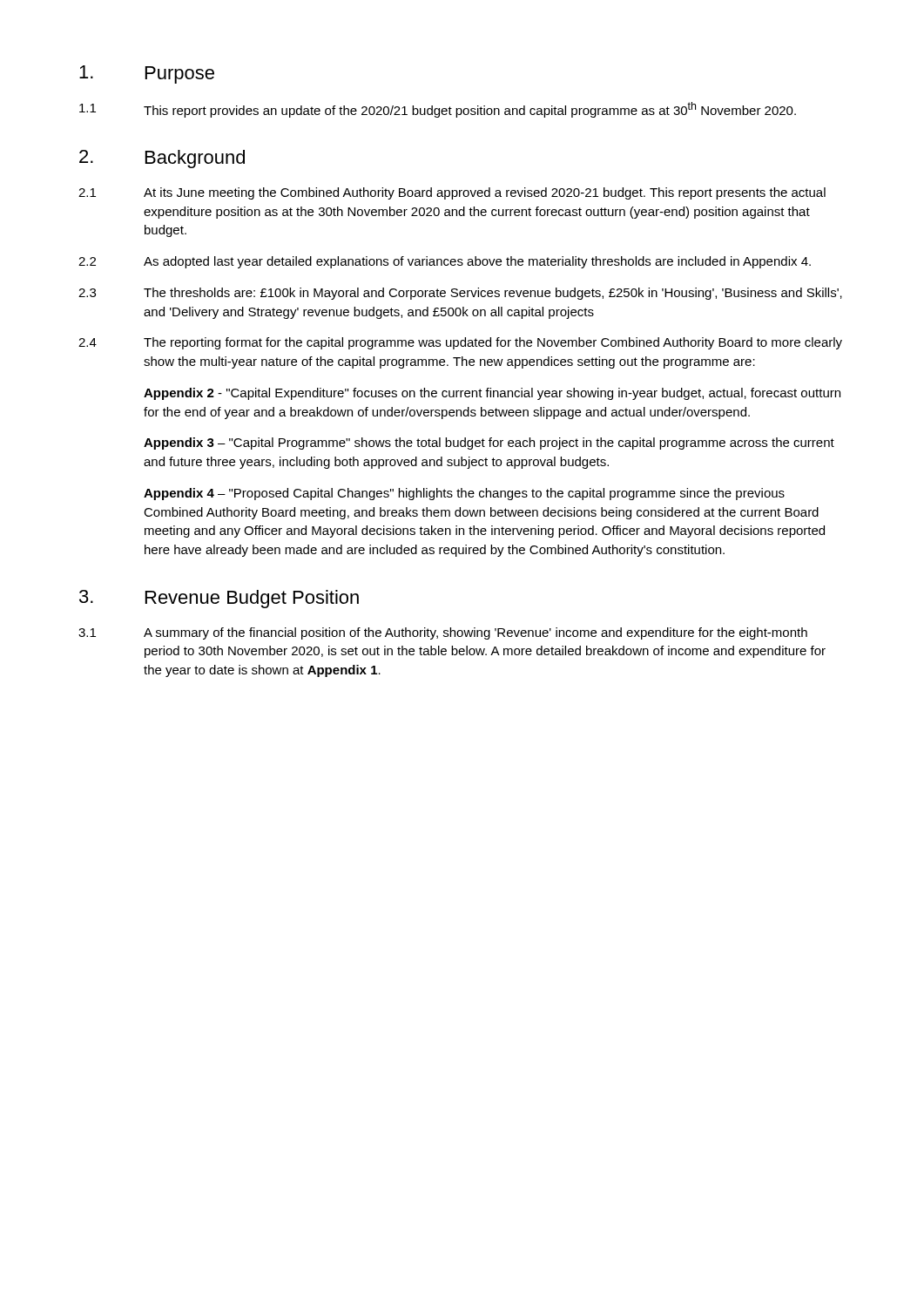Viewport: 924px width, 1307px height.
Task: Click on the text block that says "The thresholds are: £100k in"
Action: (493, 302)
